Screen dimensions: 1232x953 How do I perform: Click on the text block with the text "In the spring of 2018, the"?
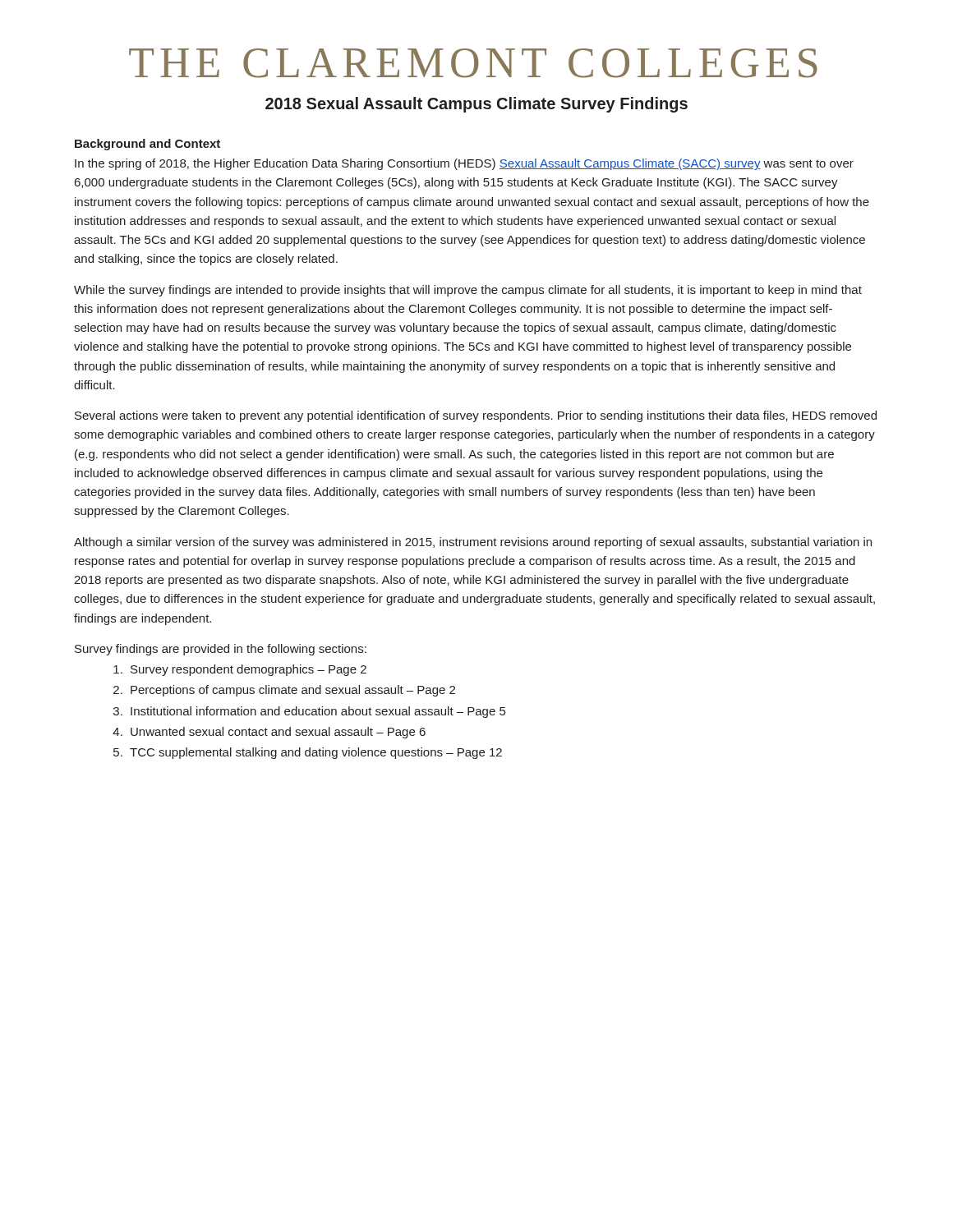tap(472, 211)
